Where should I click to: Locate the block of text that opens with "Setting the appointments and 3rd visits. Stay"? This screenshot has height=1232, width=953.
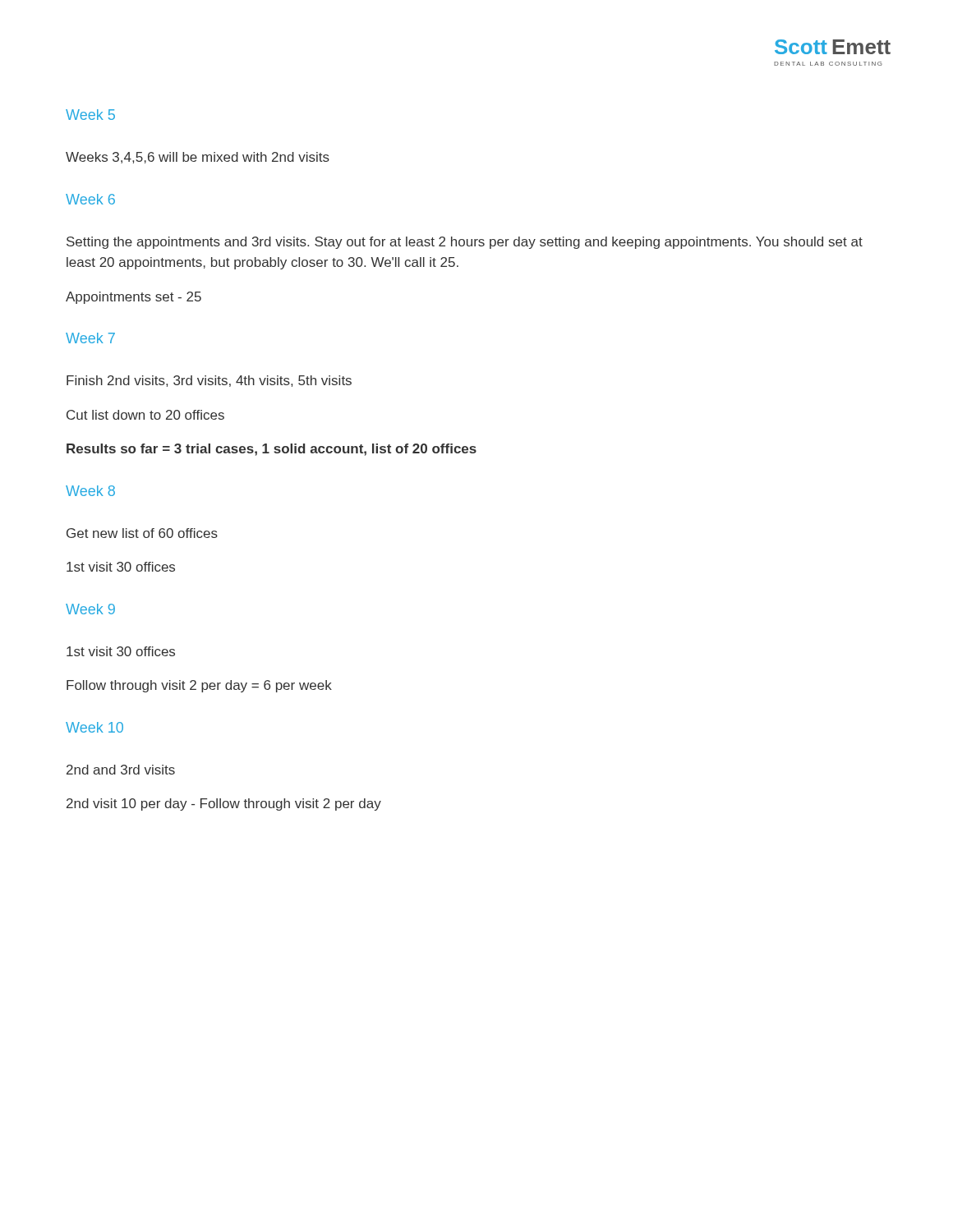[x=464, y=252]
